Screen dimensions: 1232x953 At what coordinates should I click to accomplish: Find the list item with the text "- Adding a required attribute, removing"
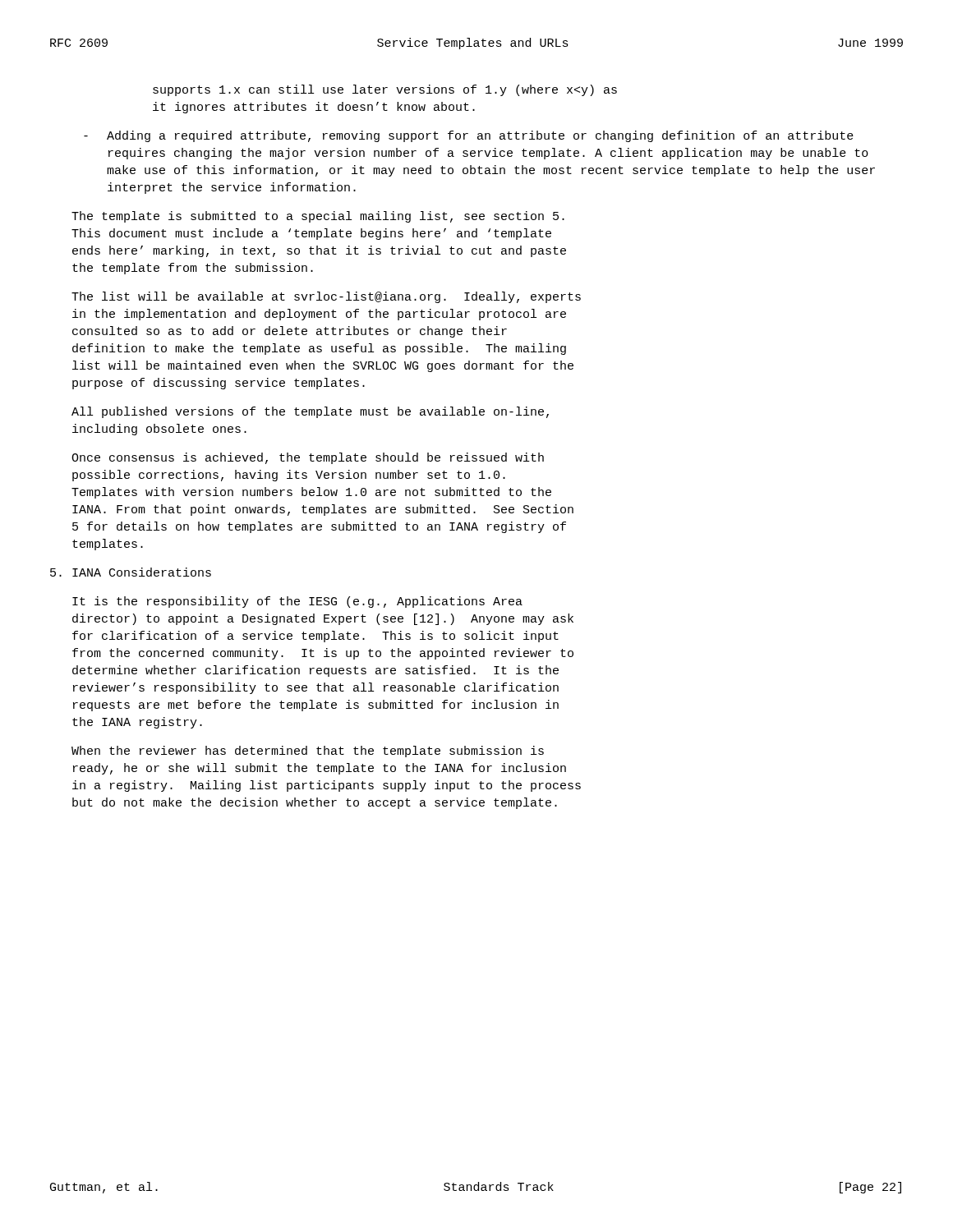point(493,163)
